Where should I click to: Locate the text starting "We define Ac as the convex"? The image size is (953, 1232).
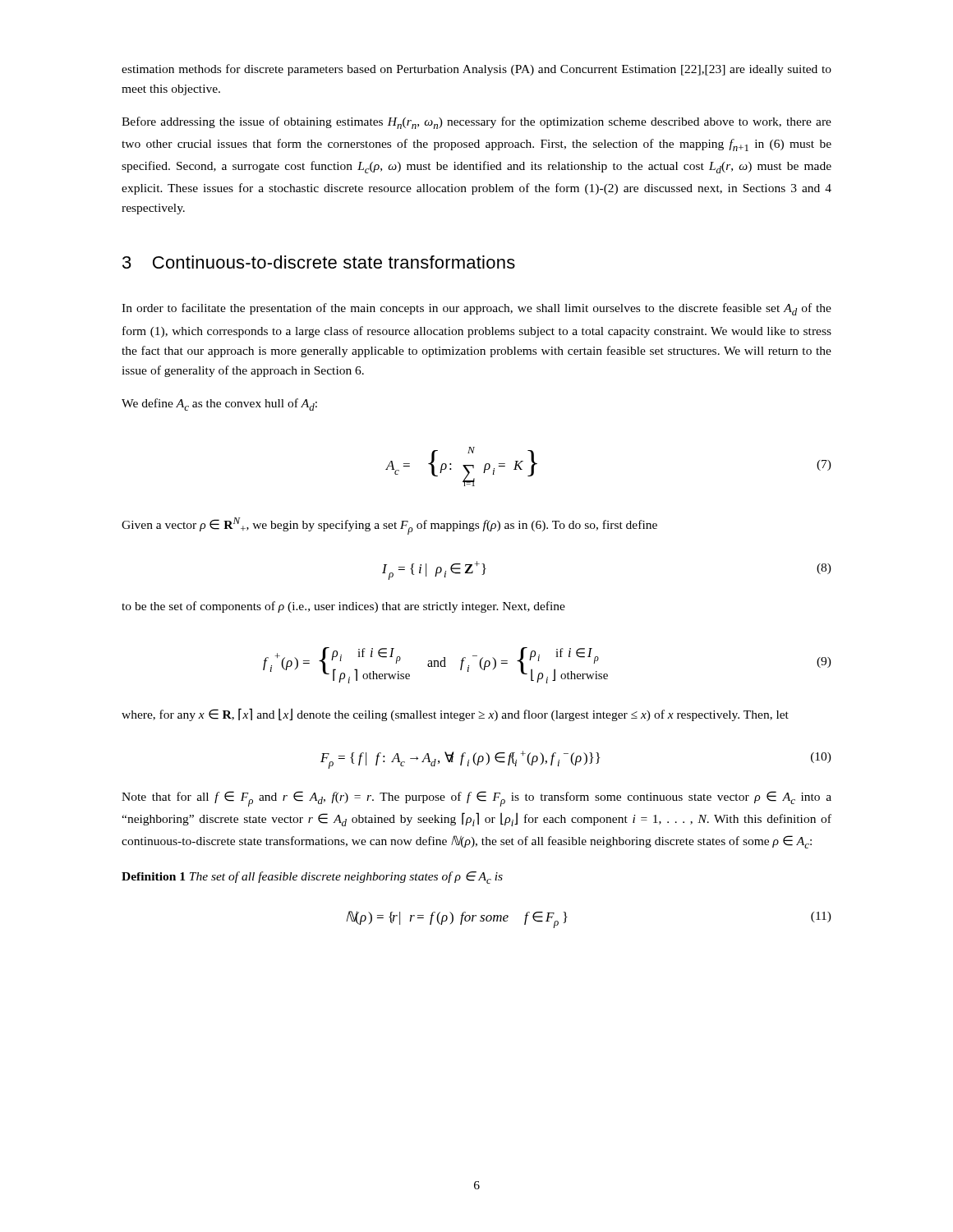click(x=220, y=404)
